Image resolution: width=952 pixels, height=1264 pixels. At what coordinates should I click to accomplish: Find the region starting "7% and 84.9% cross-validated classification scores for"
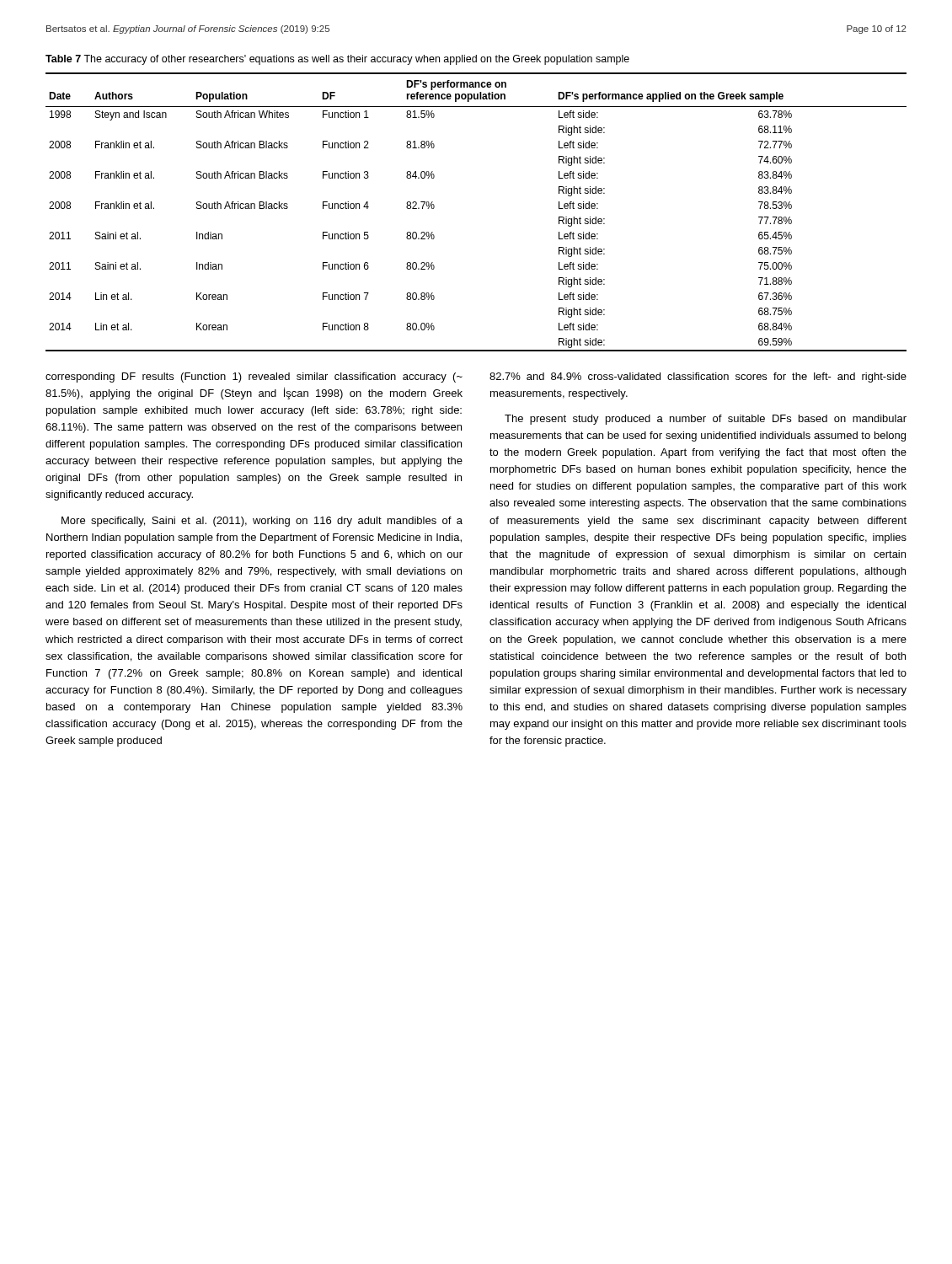tap(698, 559)
